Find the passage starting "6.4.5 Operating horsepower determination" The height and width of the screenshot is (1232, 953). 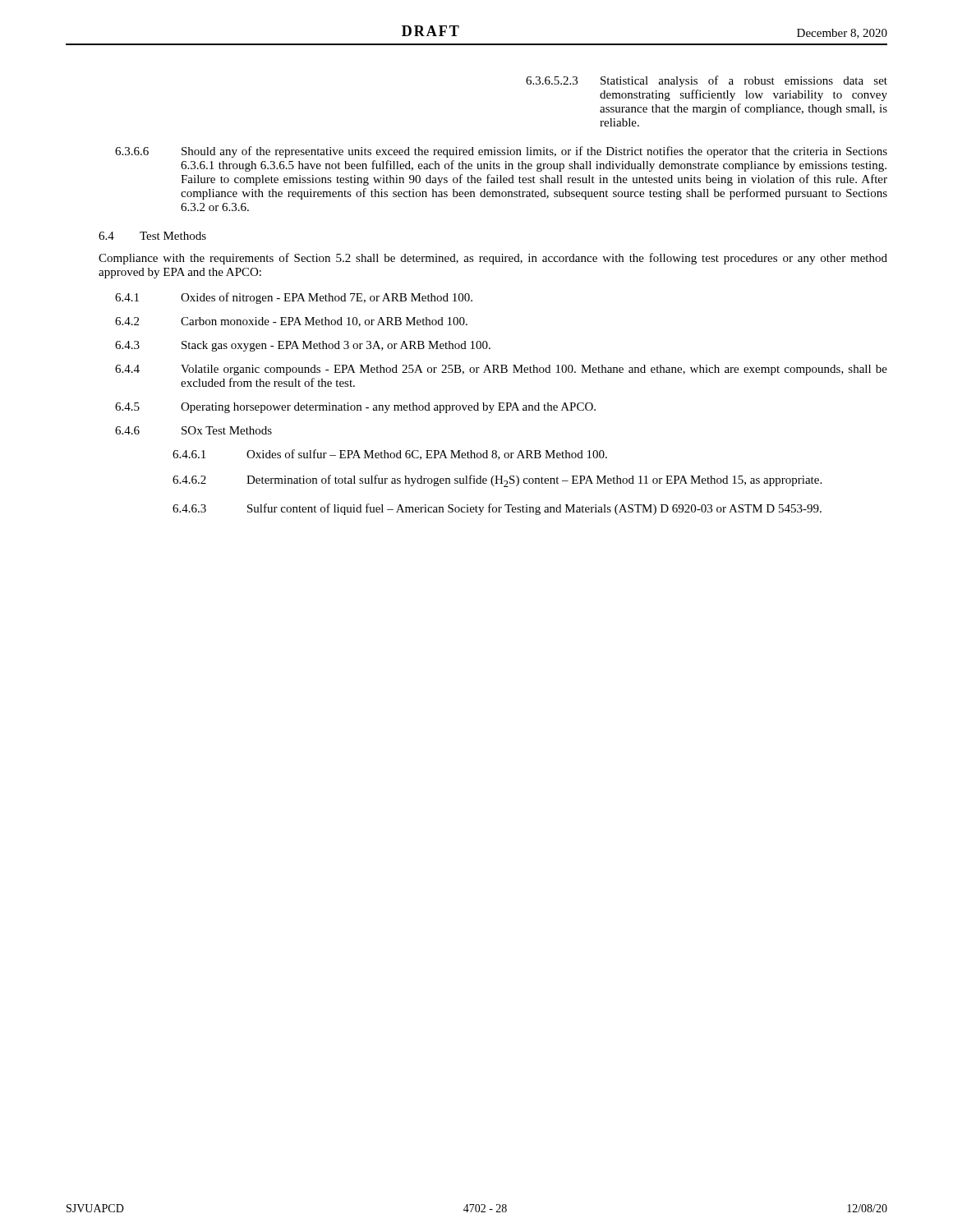(x=476, y=407)
